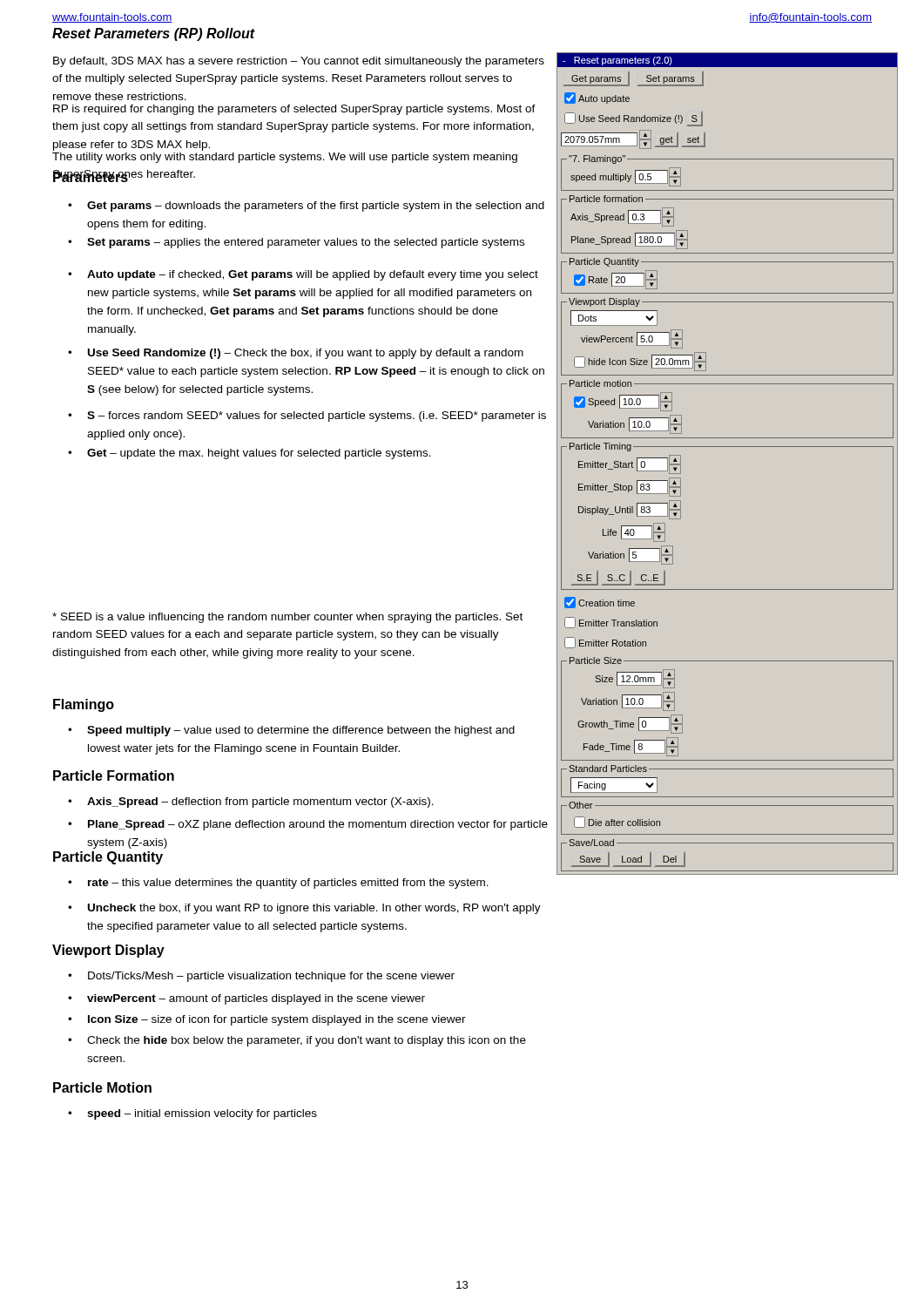Click the passage that begins "RP is required for changing the parameters of"

pyautogui.click(x=294, y=126)
